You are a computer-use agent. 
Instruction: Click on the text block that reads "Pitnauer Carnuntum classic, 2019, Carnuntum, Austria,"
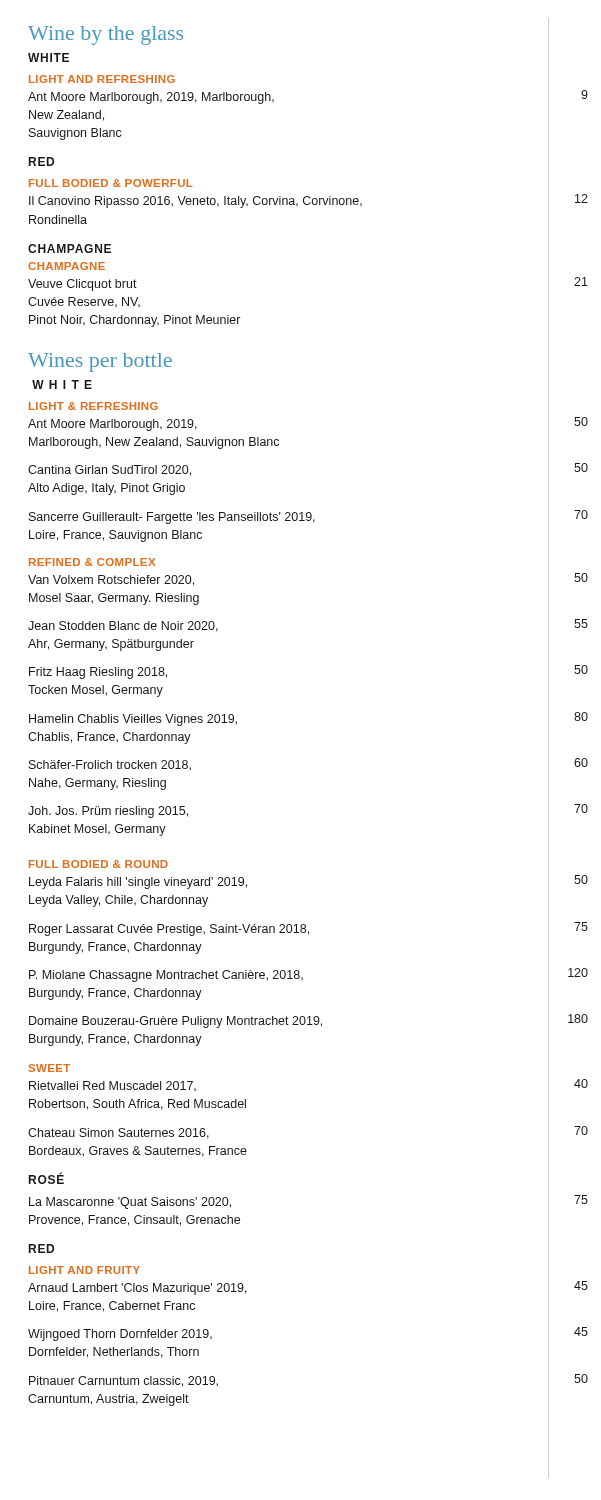click(126, 1384)
